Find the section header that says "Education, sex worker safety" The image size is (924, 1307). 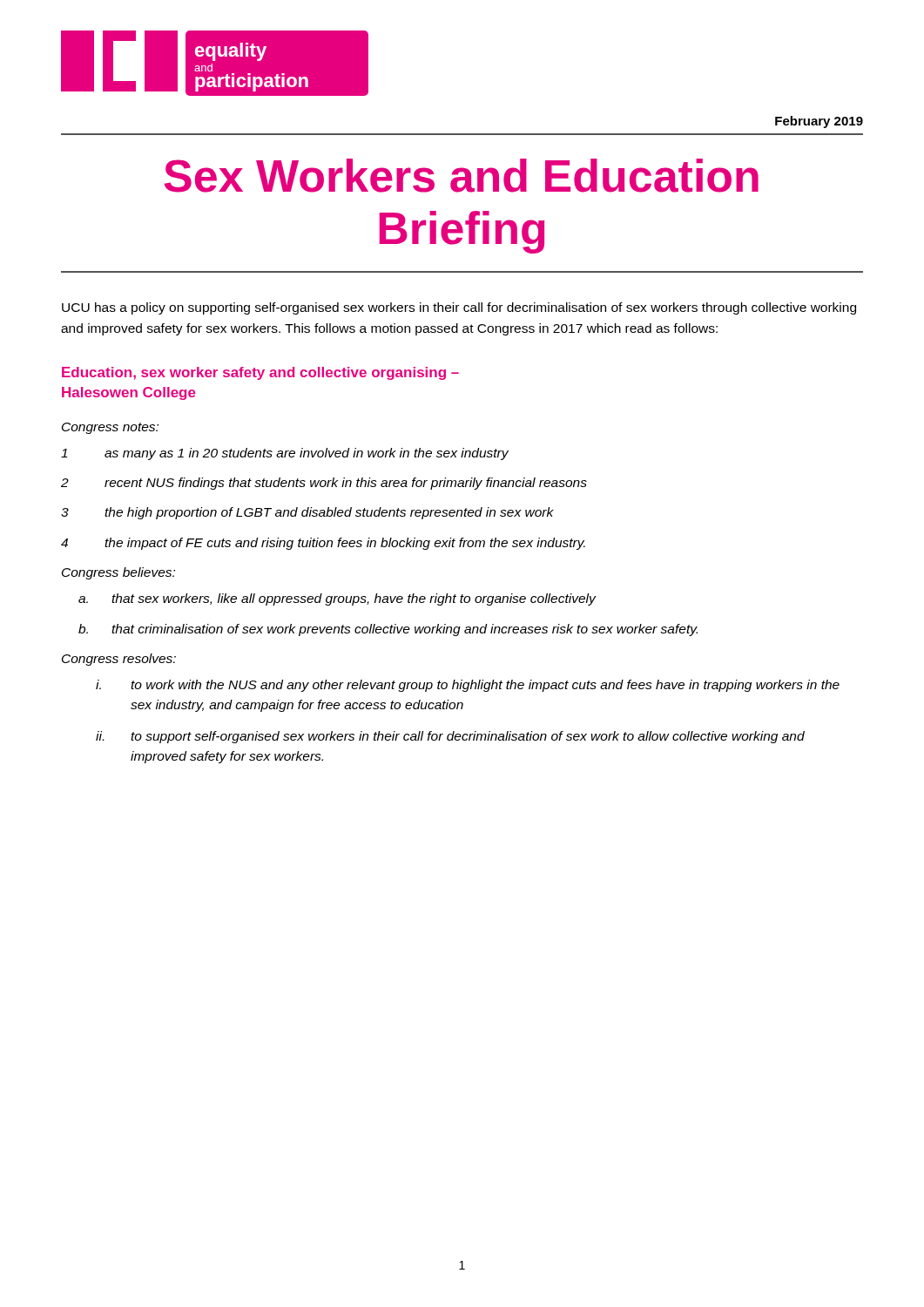(260, 382)
